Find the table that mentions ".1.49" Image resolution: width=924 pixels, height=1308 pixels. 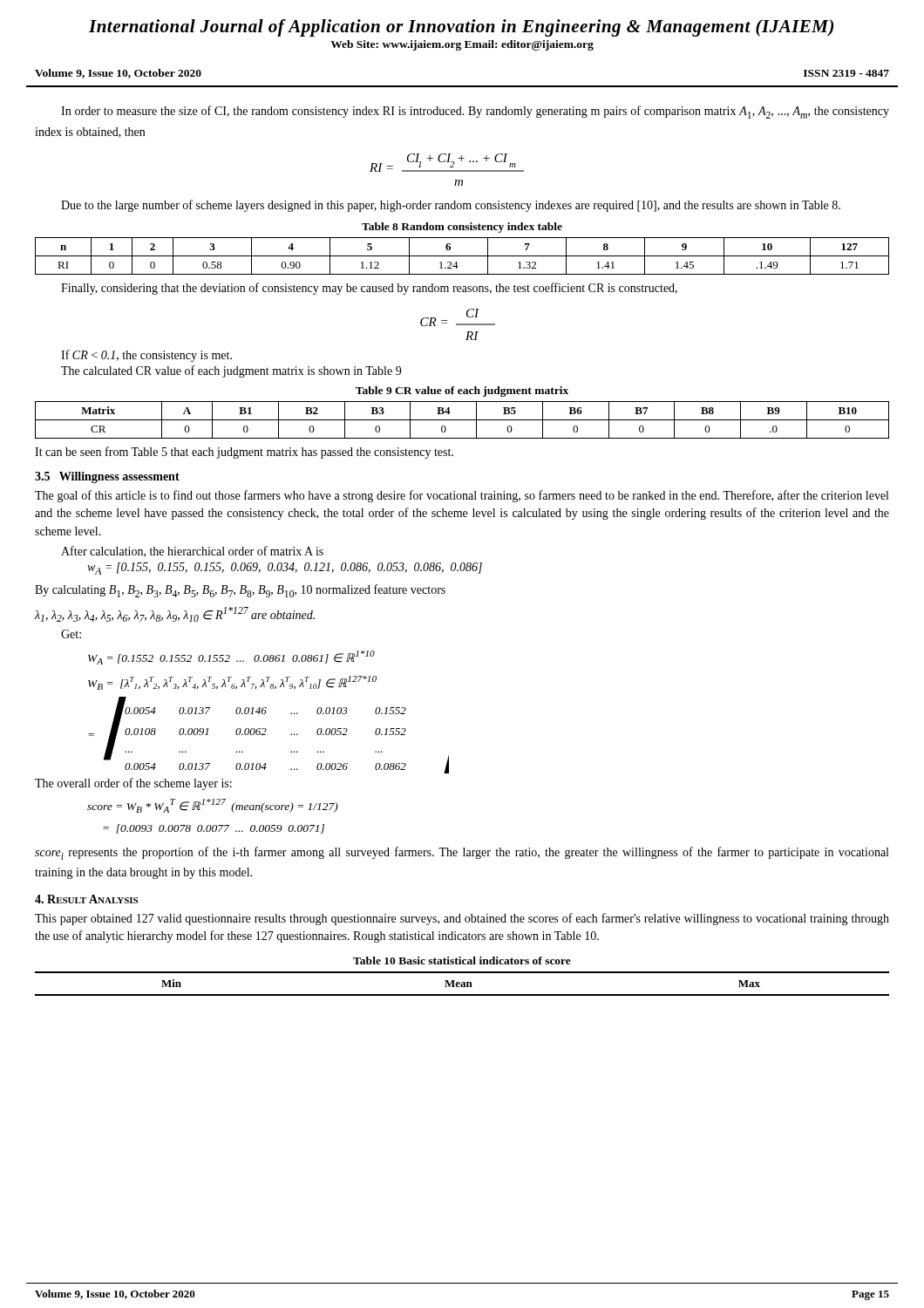[x=462, y=256]
